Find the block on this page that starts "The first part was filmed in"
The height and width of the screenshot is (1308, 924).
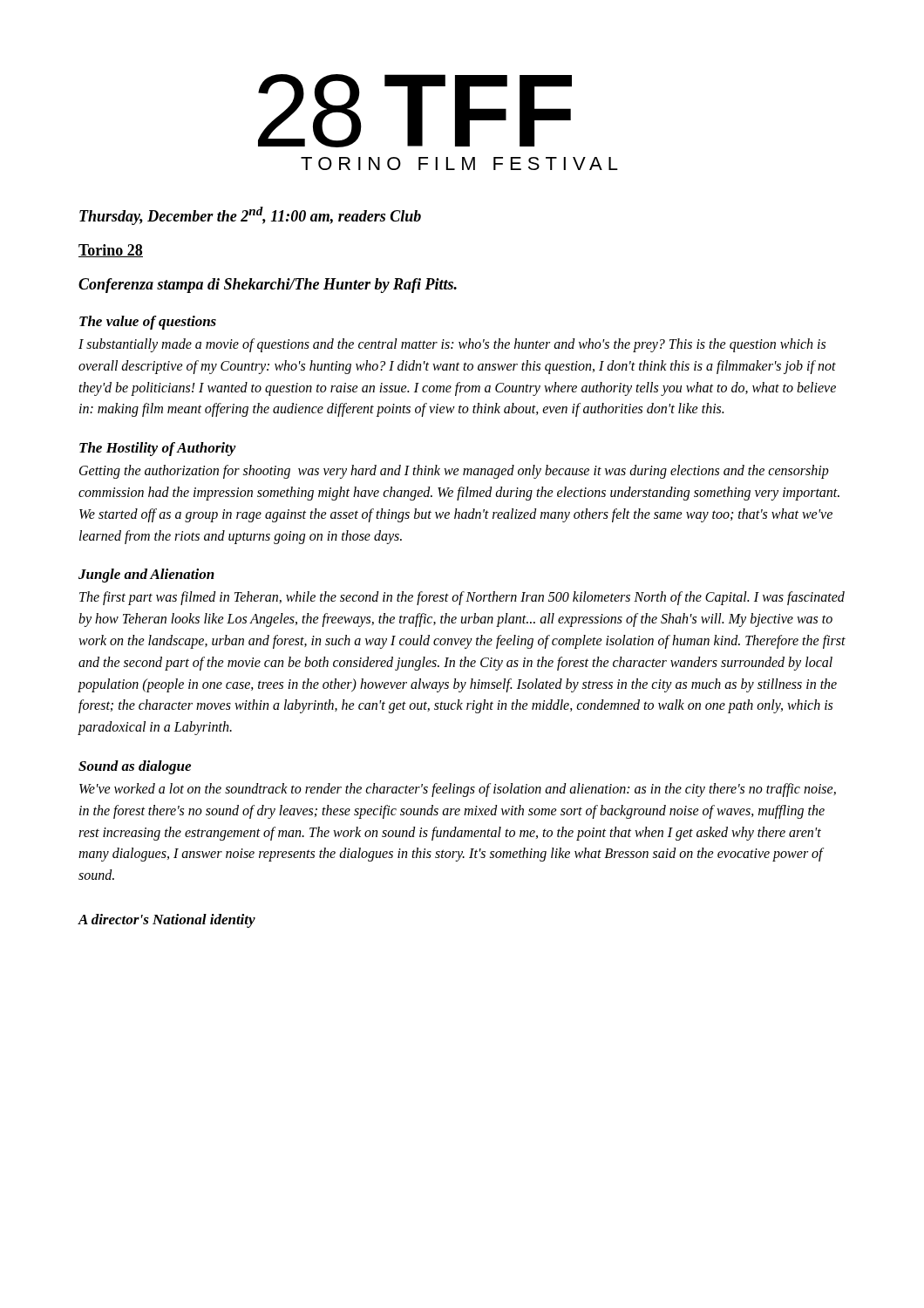point(462,662)
